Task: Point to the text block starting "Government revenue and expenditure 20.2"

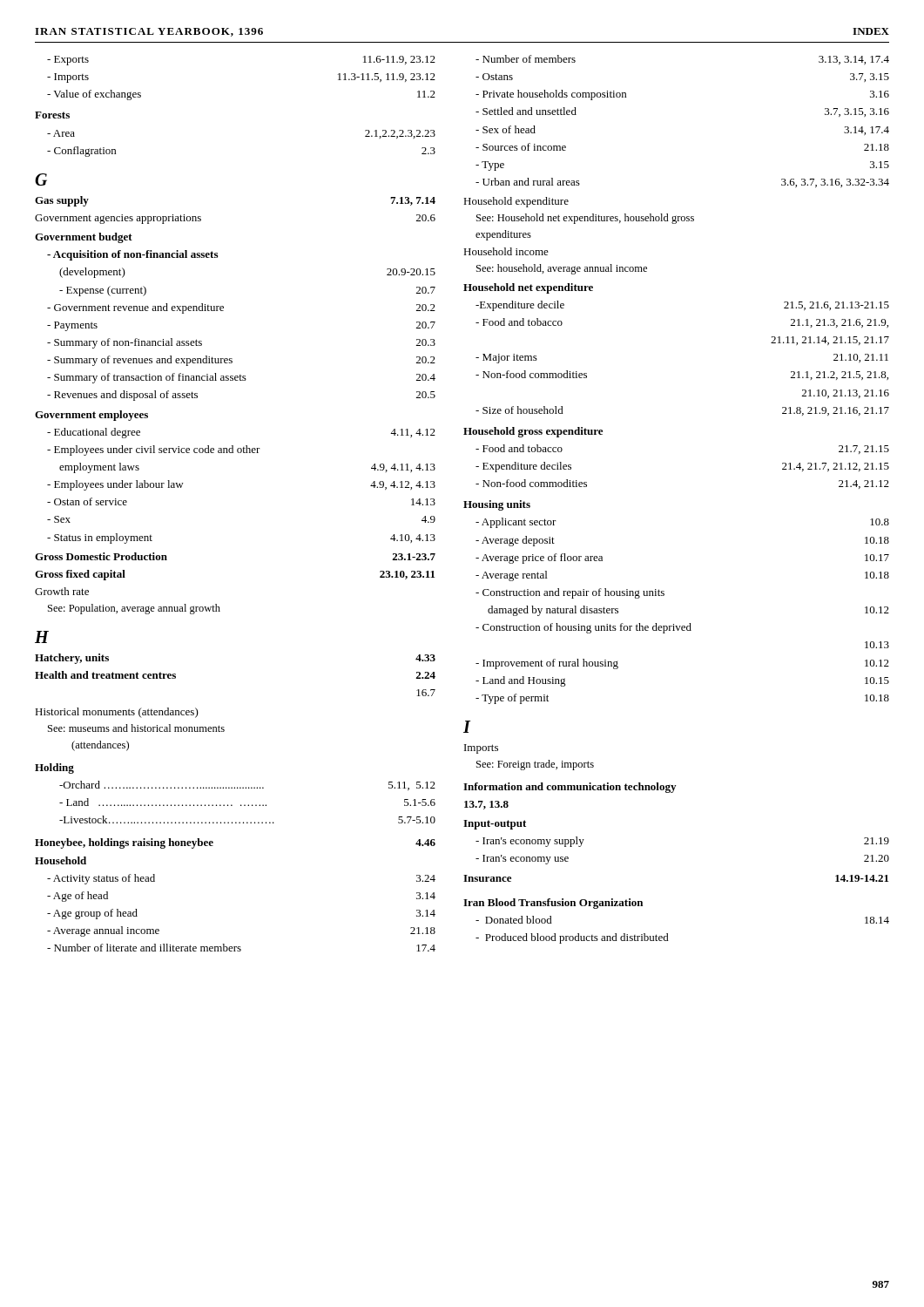Action: pos(135,308)
